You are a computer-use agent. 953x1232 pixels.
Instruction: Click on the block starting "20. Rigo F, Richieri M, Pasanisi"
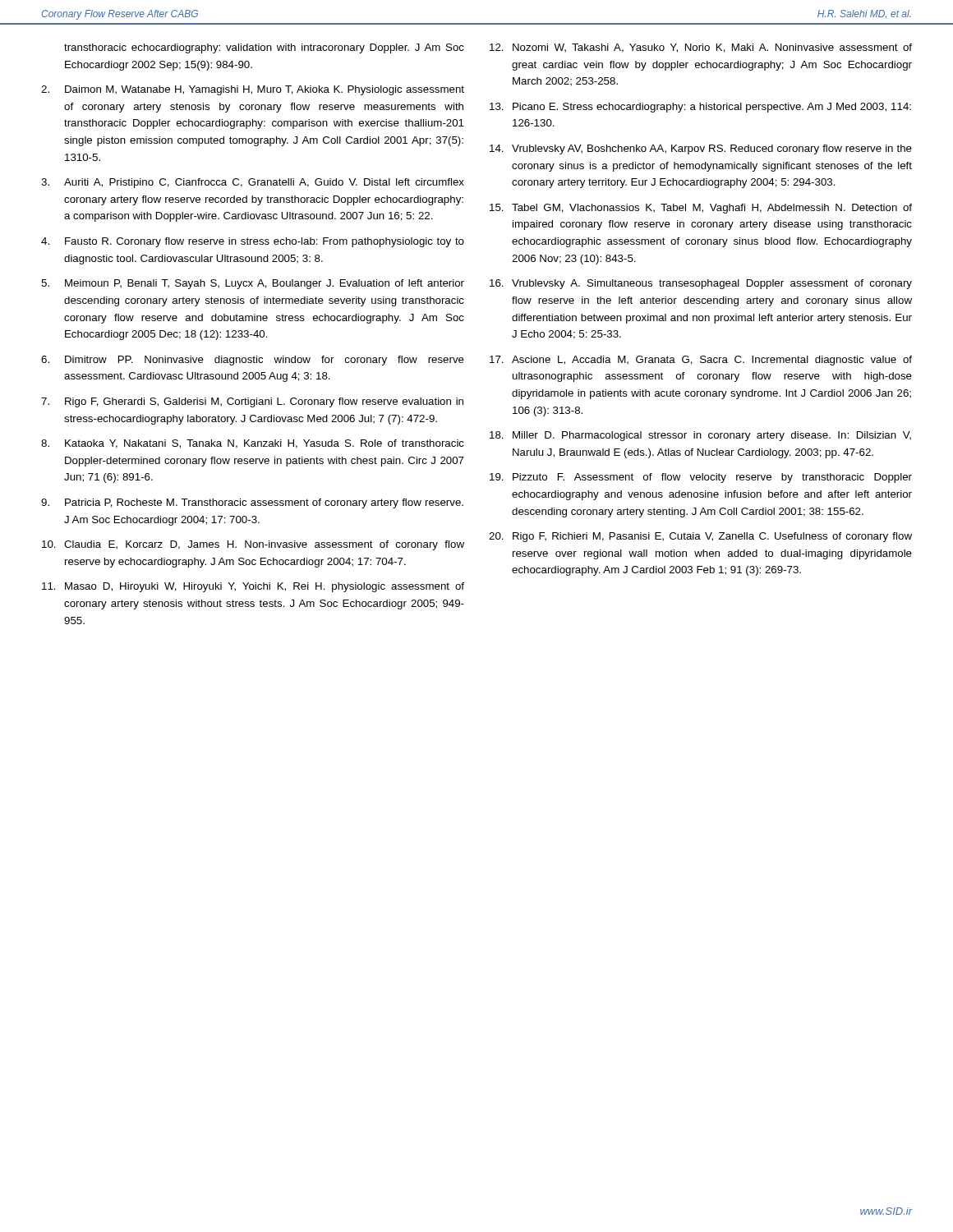700,554
